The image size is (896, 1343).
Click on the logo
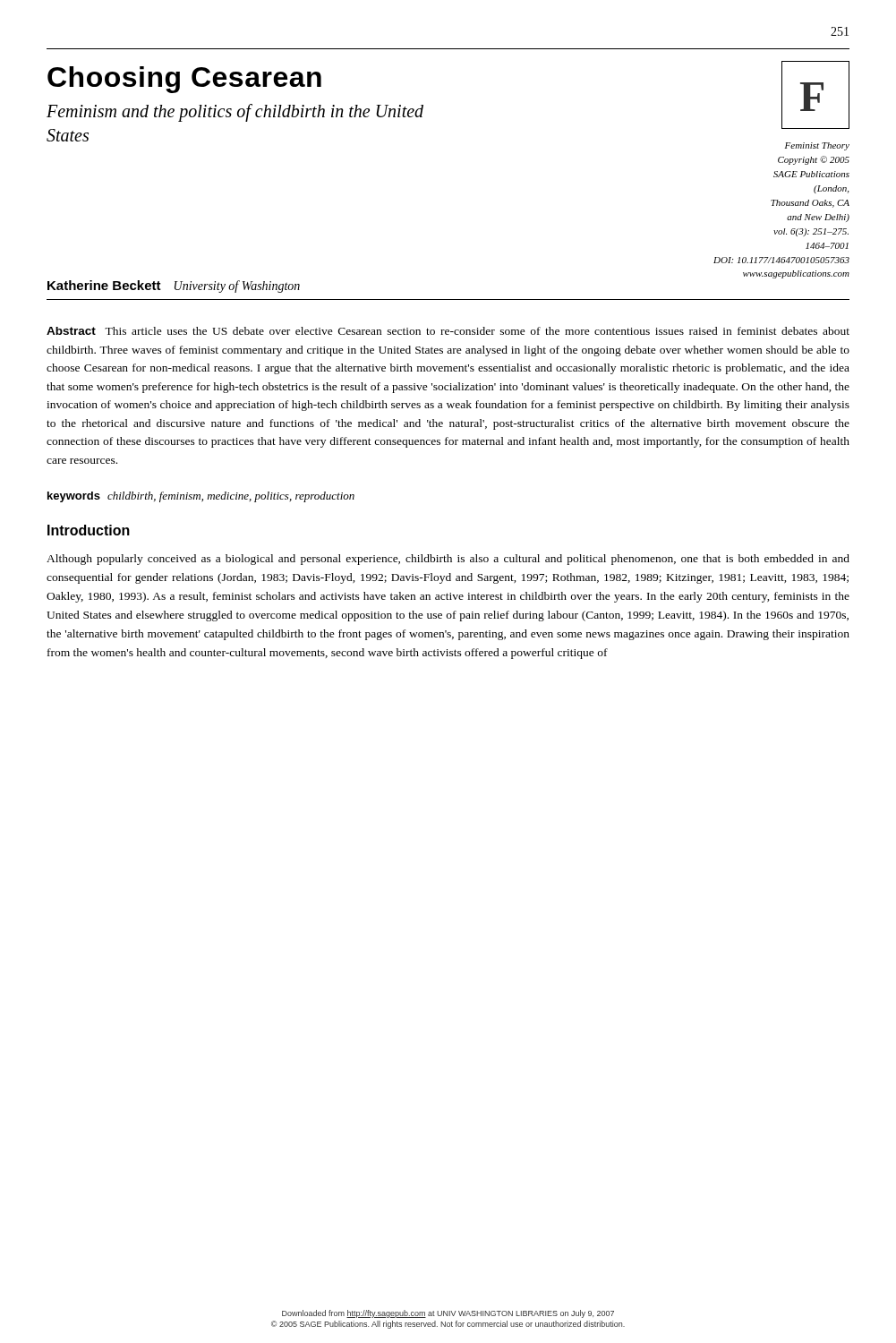click(815, 95)
